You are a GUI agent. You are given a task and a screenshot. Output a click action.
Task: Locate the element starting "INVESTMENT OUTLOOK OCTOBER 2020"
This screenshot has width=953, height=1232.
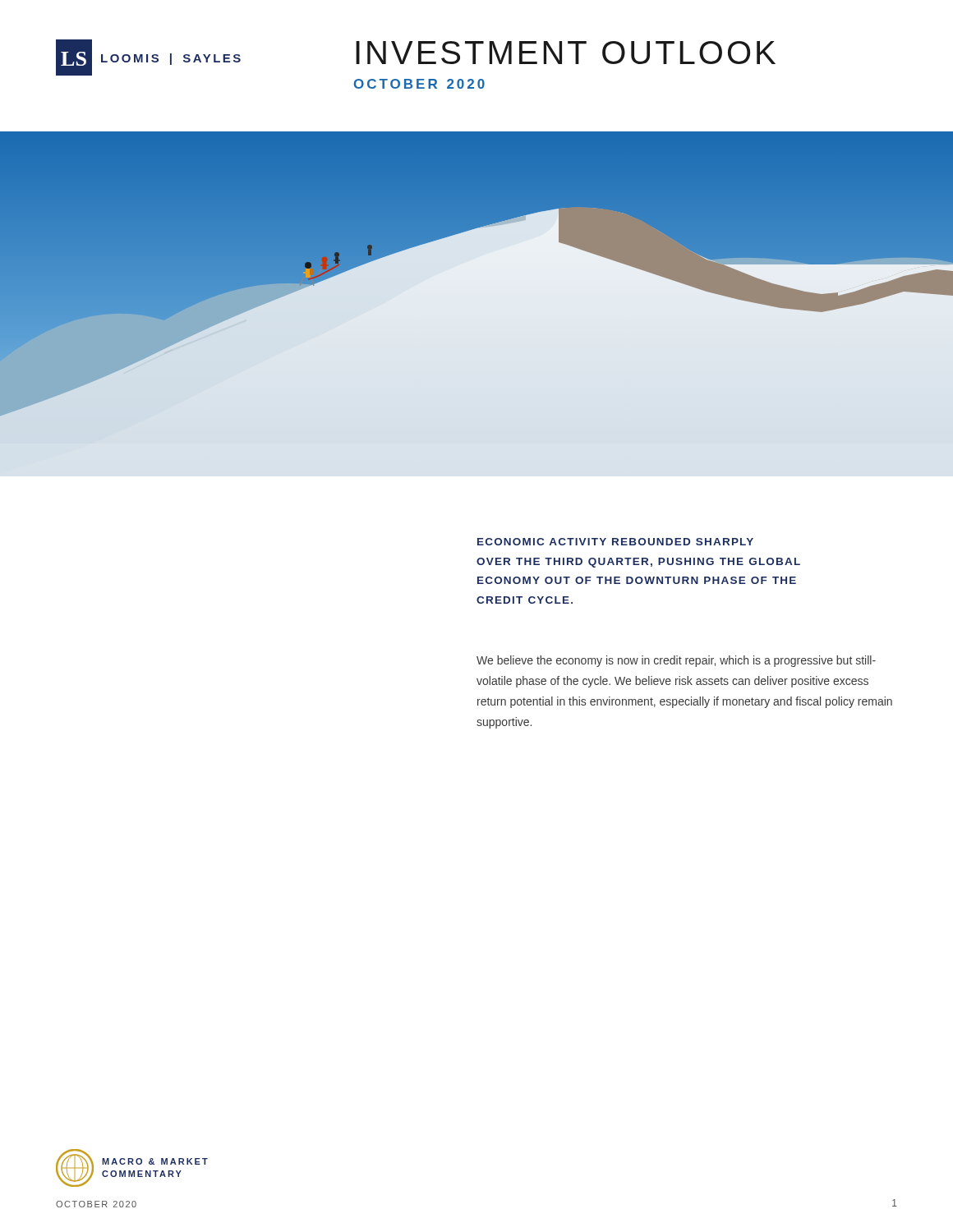click(x=566, y=64)
